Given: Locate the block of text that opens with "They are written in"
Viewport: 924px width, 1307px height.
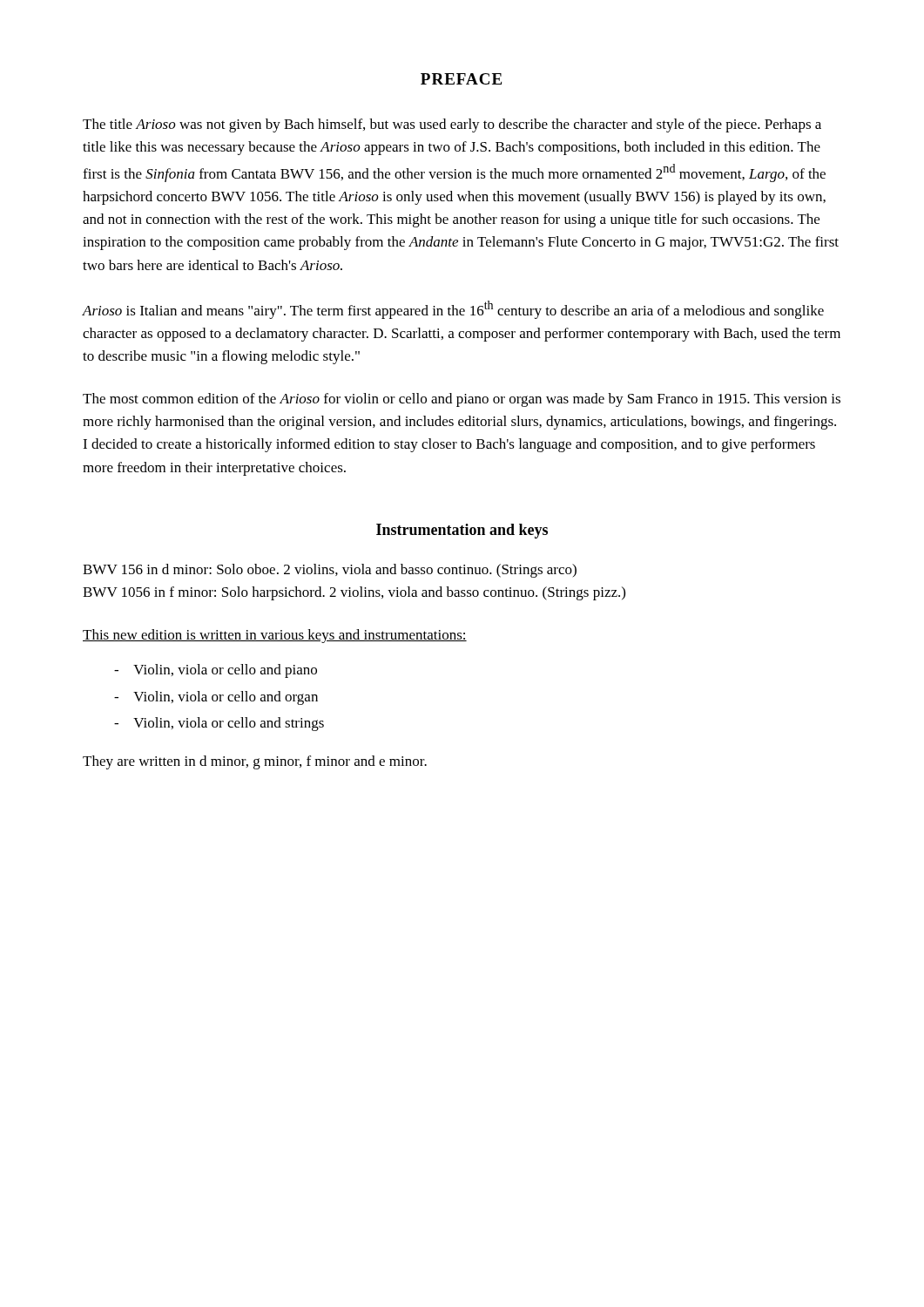Looking at the screenshot, I should coord(255,761).
